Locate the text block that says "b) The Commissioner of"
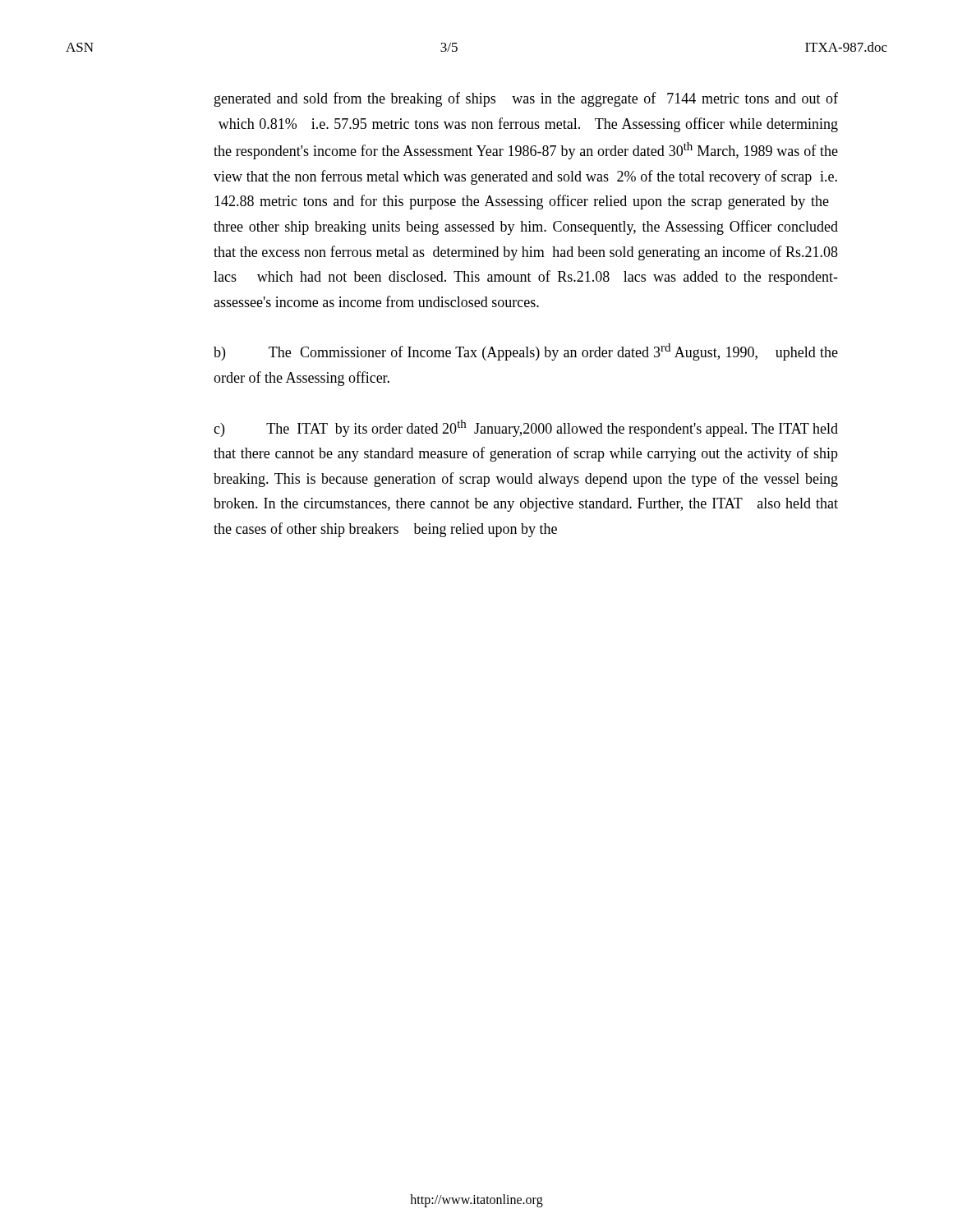 [526, 364]
